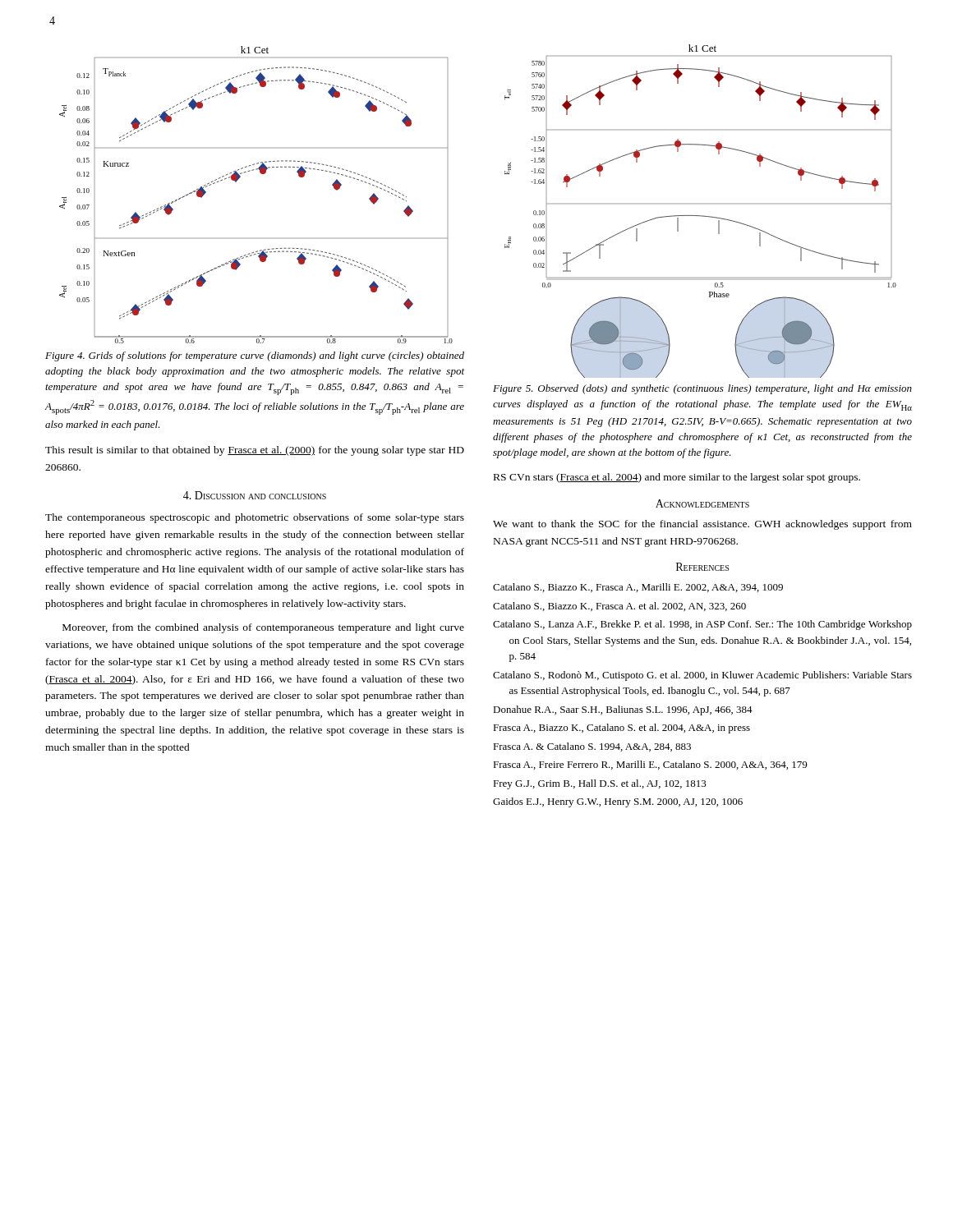Viewport: 953px width, 1232px height.
Task: Click on the text block that reads "This result is similar to"
Action: point(255,459)
